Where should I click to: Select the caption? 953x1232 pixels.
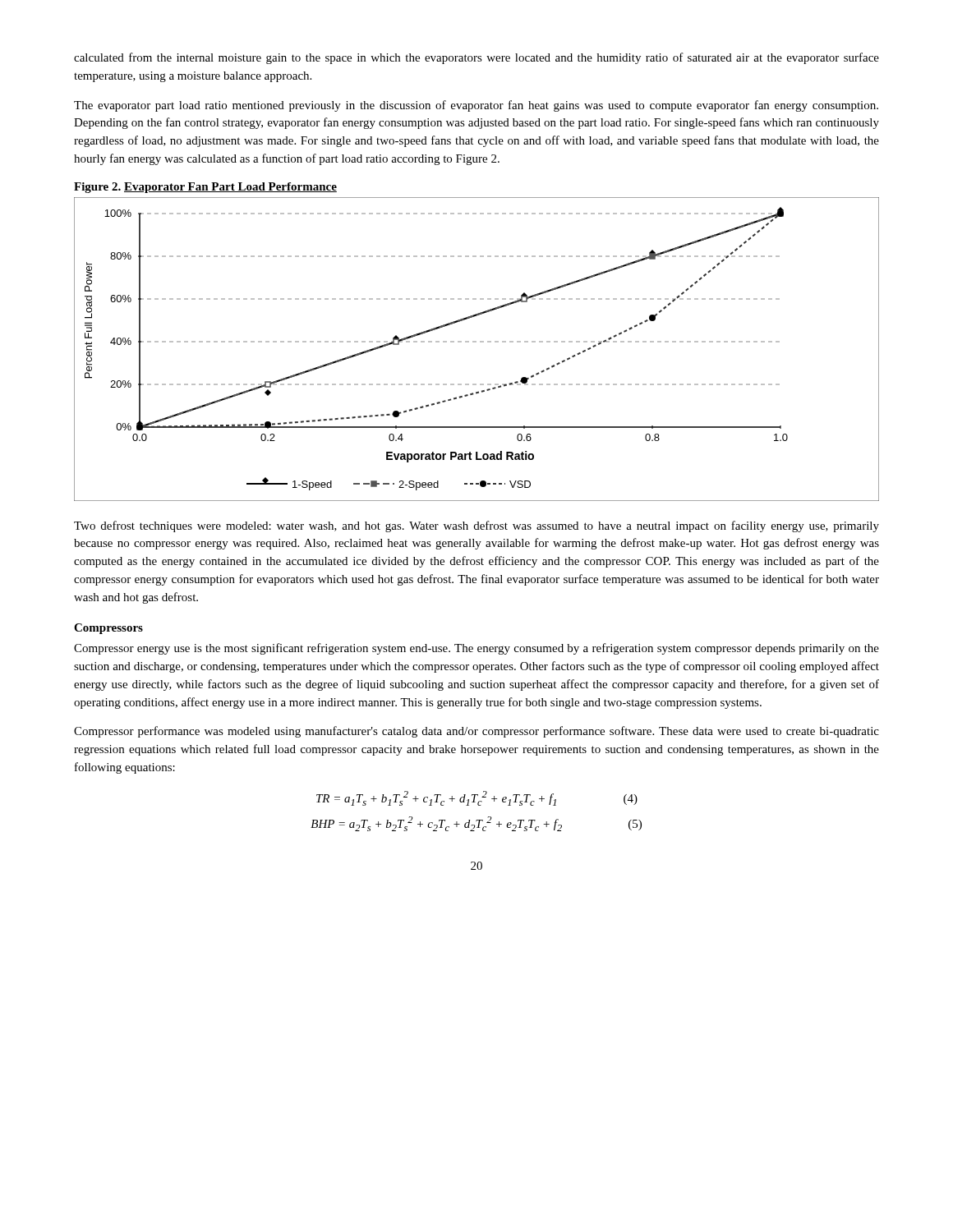tap(205, 186)
